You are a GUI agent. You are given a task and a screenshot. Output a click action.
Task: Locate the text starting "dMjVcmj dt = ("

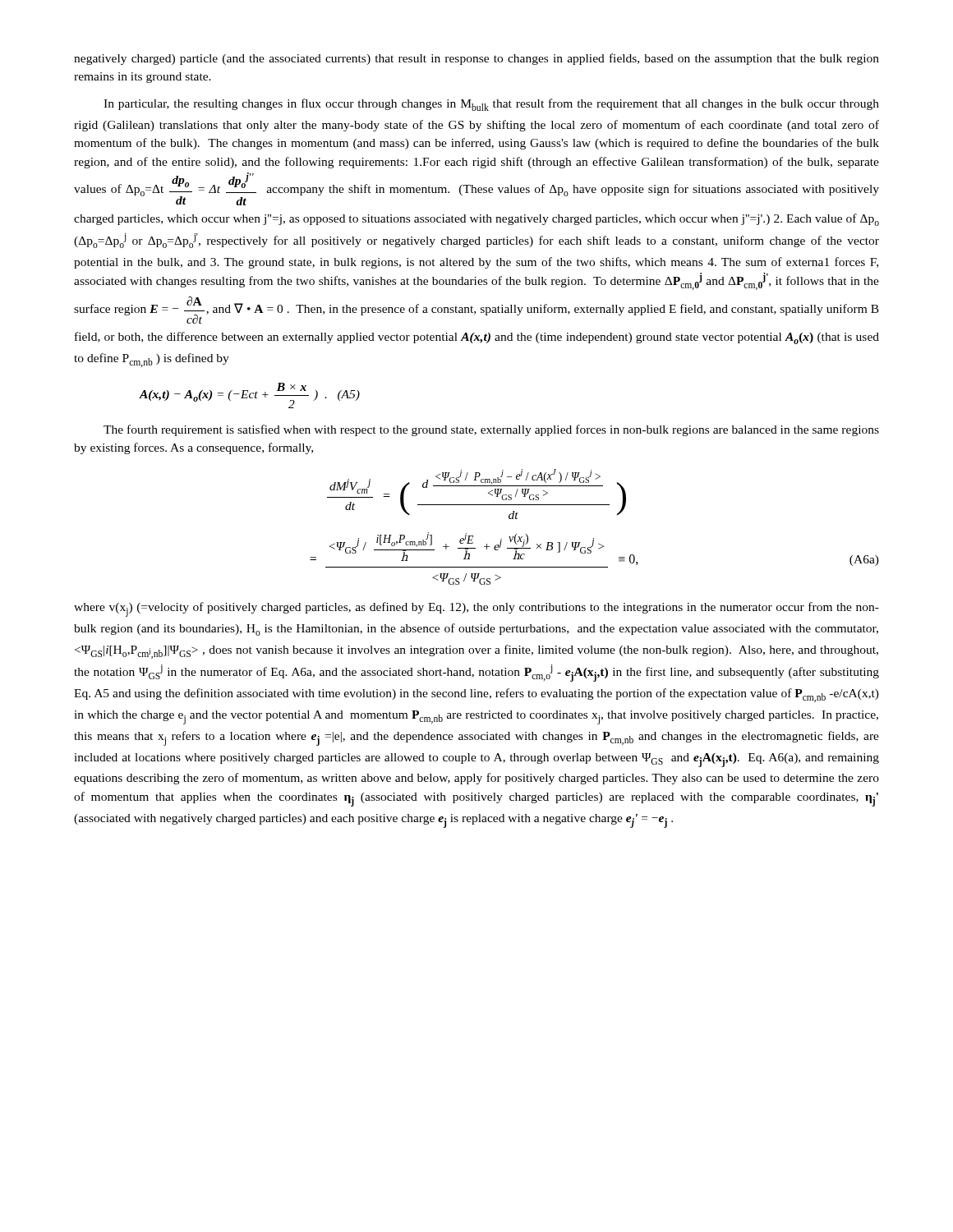(476, 495)
